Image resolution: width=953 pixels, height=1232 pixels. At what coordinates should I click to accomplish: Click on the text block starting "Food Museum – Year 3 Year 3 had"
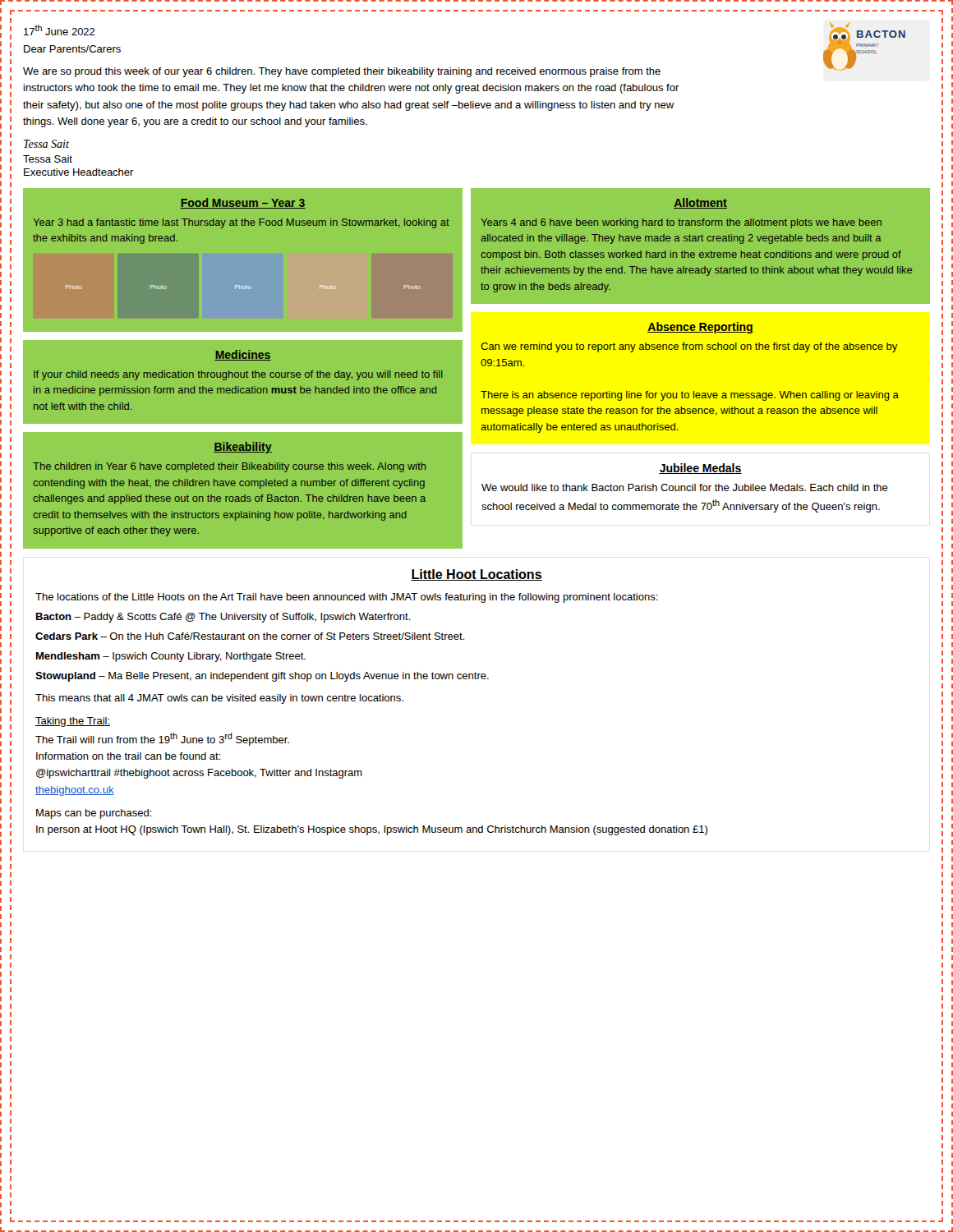[243, 203]
